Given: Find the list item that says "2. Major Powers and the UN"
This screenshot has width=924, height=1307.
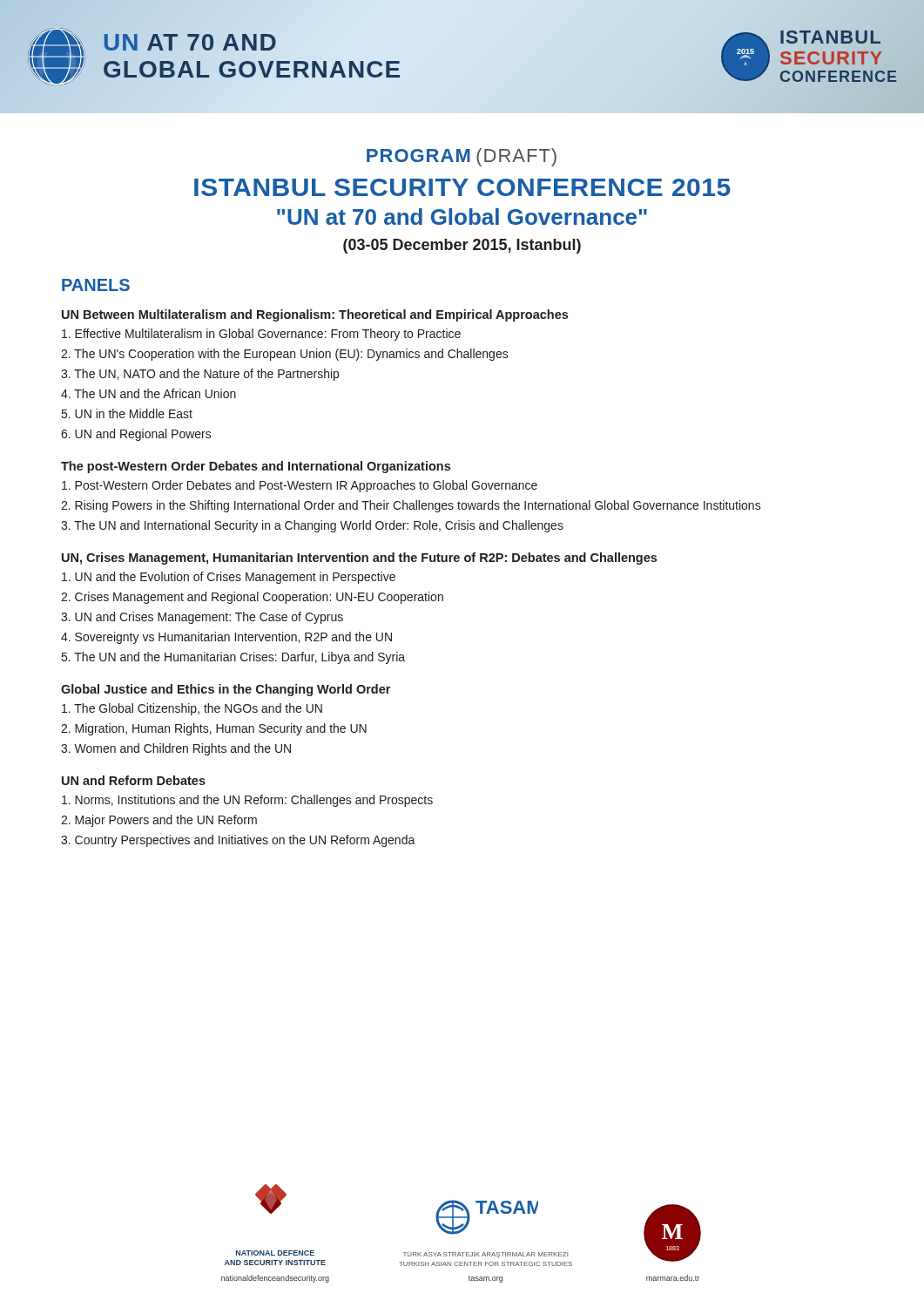Looking at the screenshot, I should pos(159,820).
